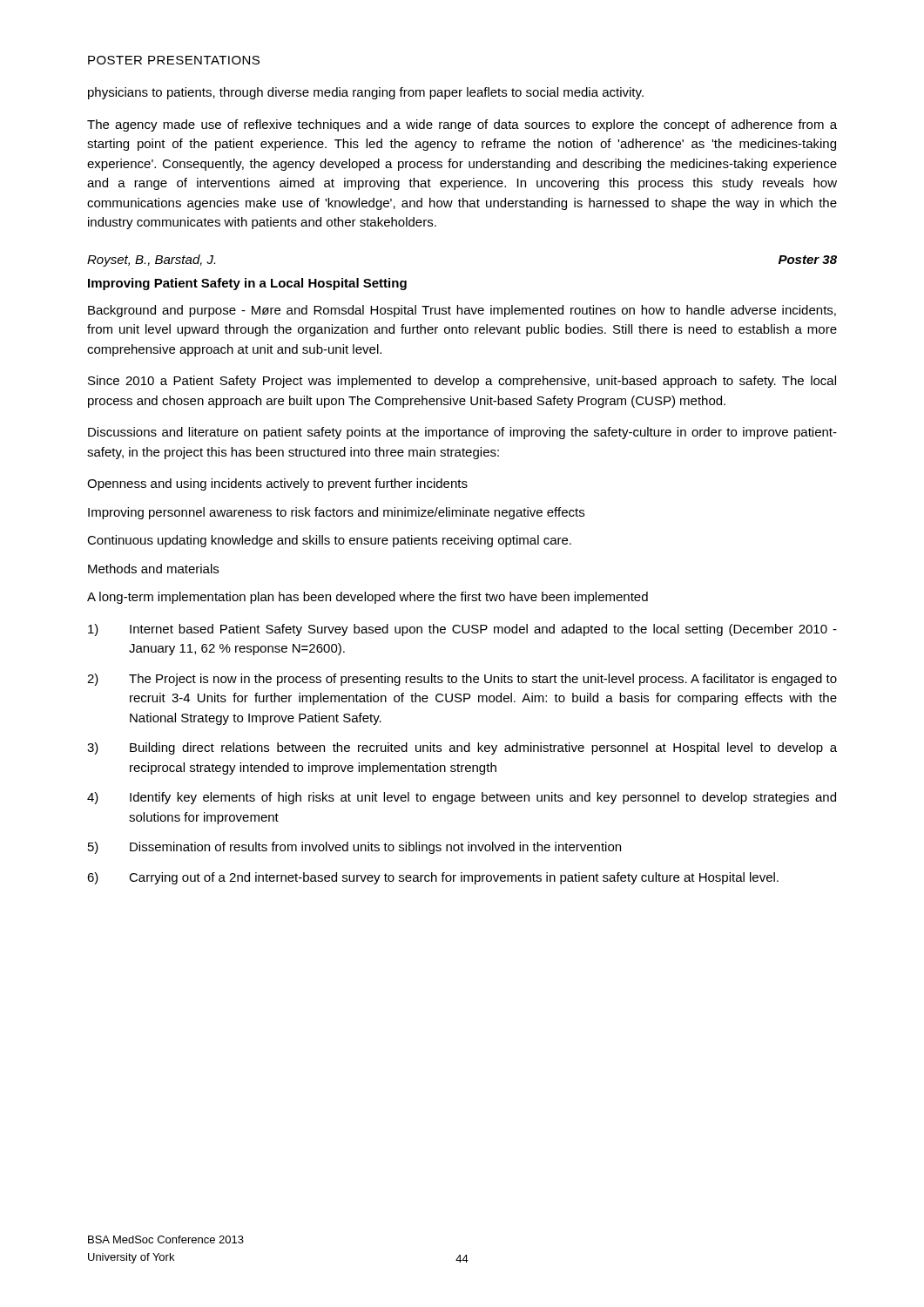Find the block on this page that starts "Openness and using incidents actively to"
Screen dimensions: 1307x924
click(277, 483)
